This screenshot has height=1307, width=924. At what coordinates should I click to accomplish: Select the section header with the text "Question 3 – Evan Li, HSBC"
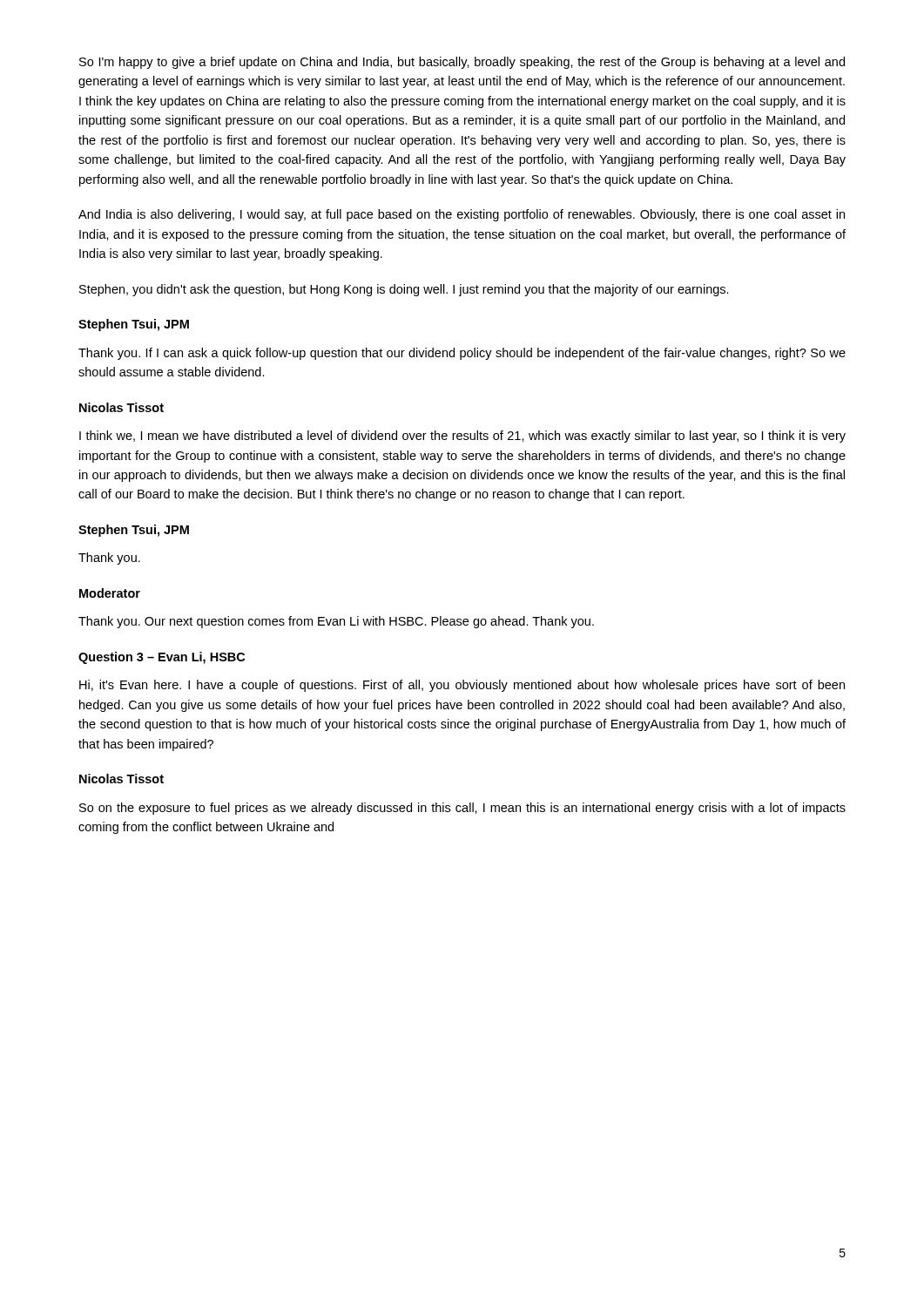(x=162, y=657)
